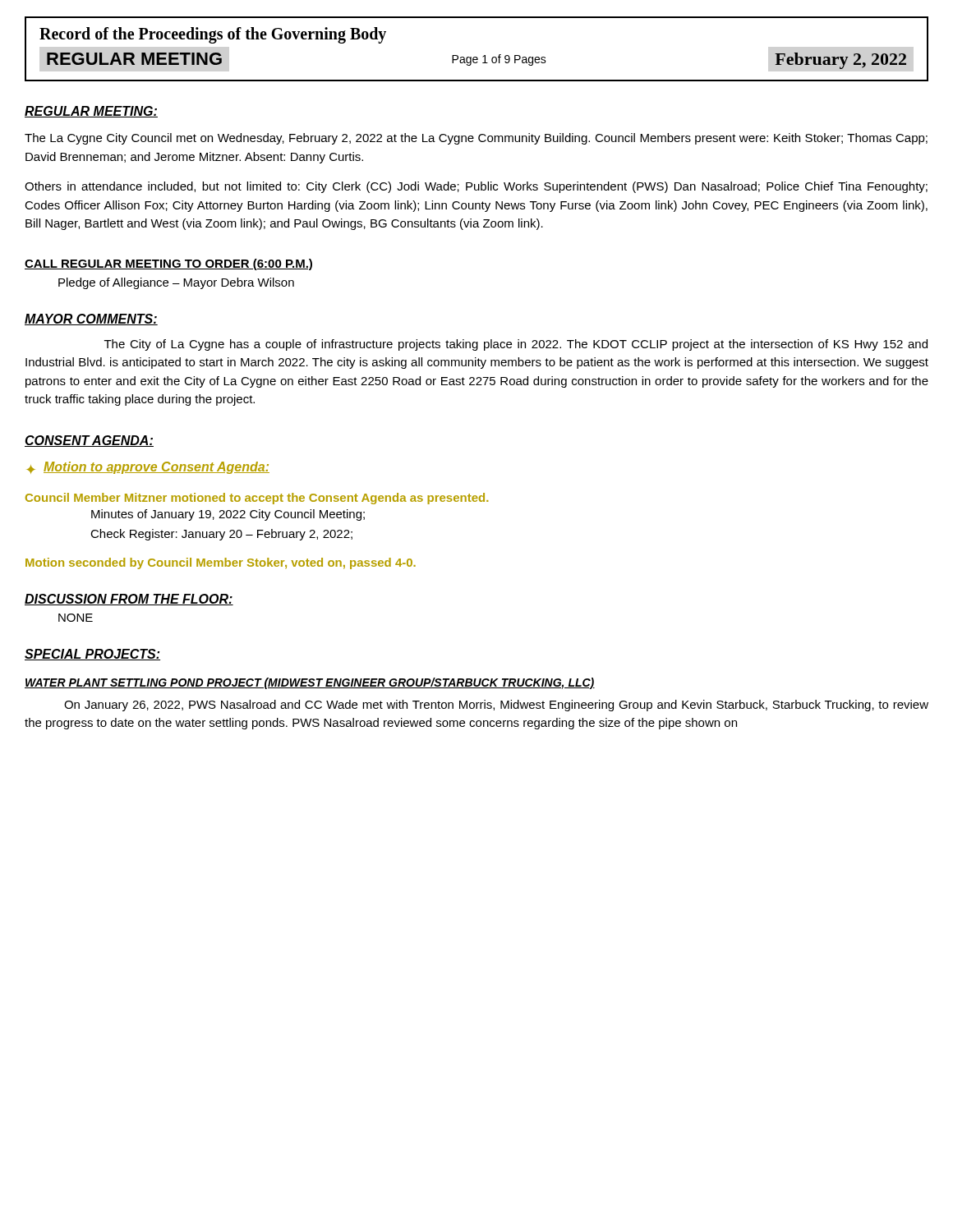953x1232 pixels.
Task: Find the block on this page that starts "The La Cygne City Council met on Wednesday,"
Action: [476, 147]
